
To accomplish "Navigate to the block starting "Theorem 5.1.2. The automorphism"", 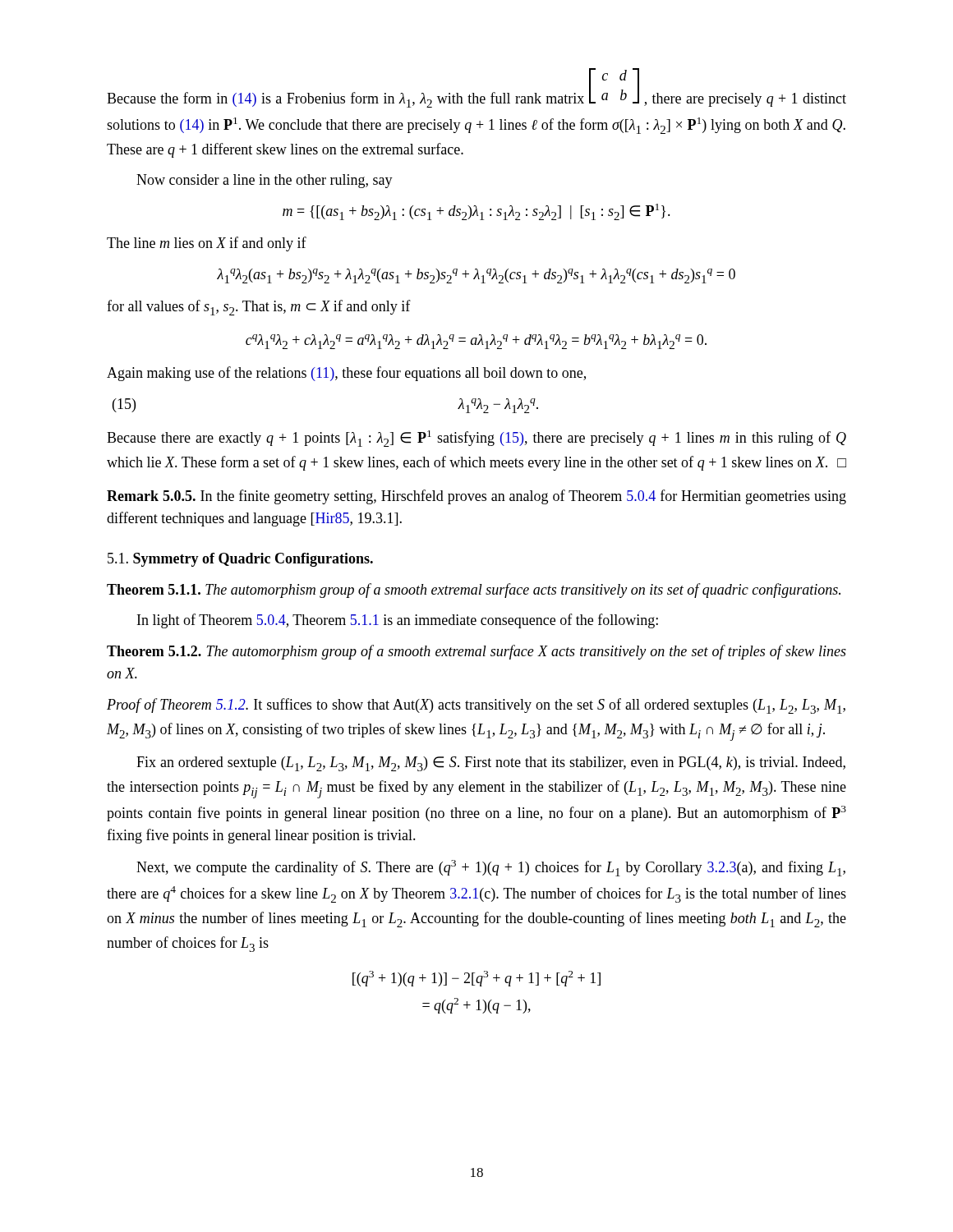I will [476, 663].
